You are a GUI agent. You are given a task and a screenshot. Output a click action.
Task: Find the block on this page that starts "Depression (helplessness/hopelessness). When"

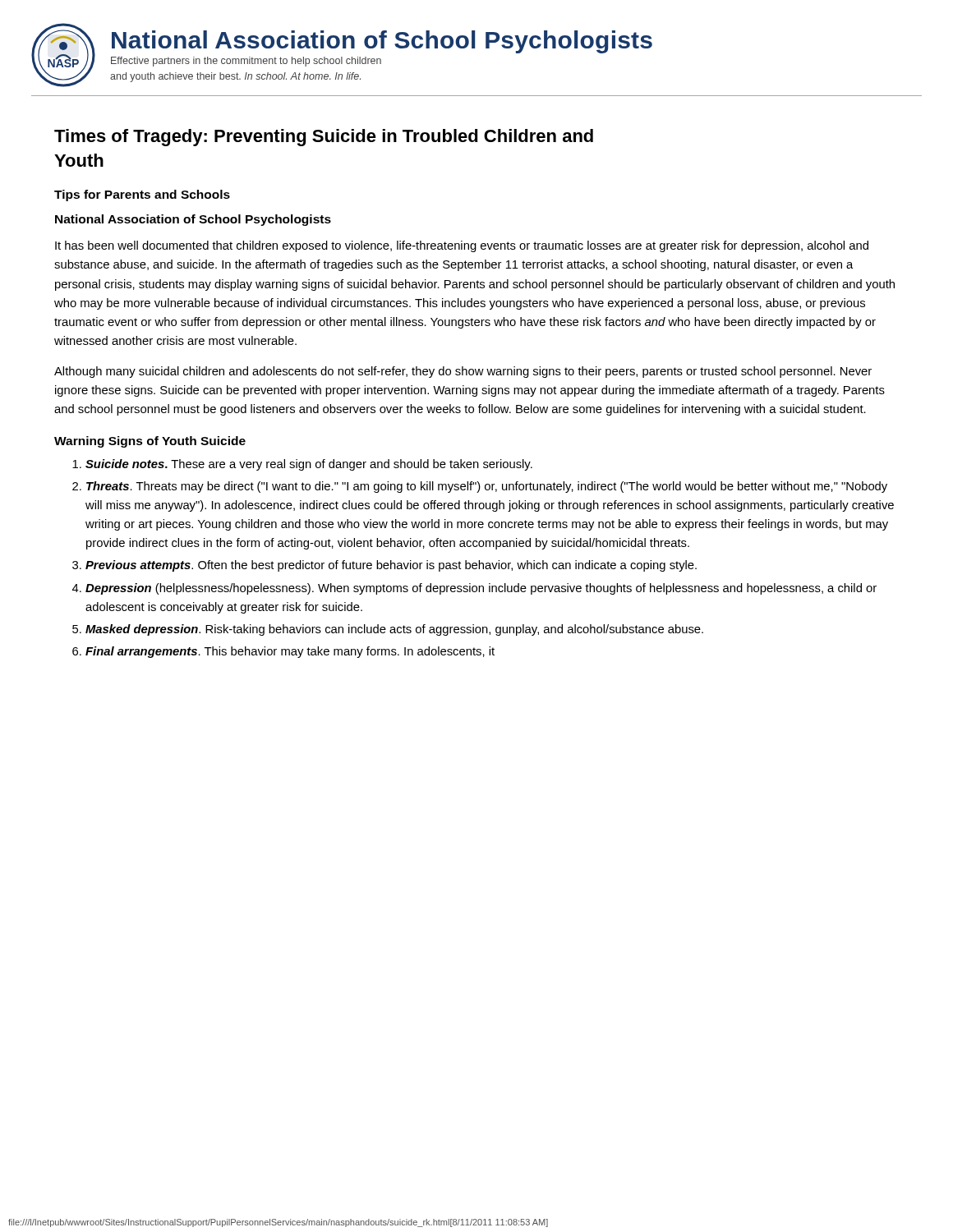[481, 597]
